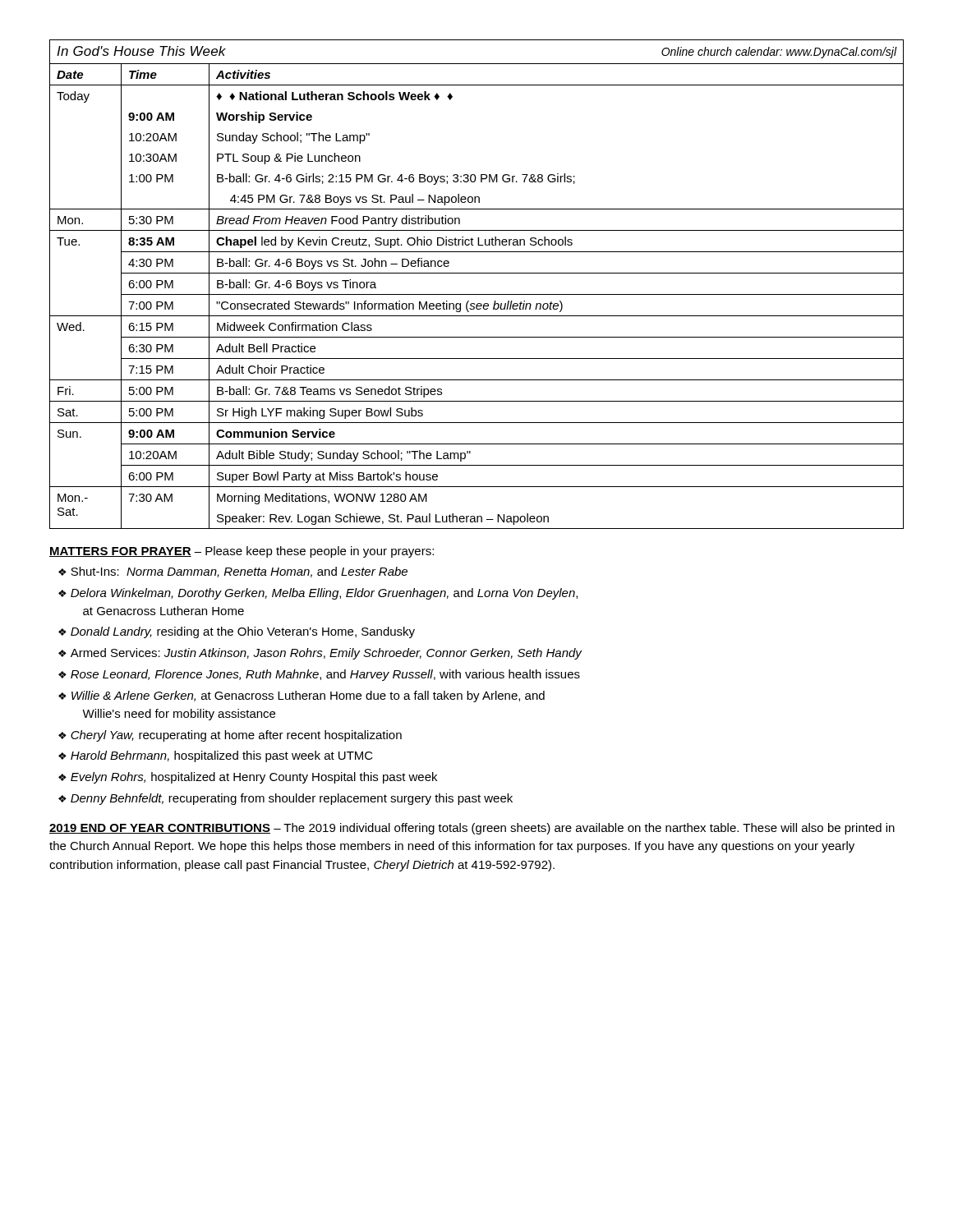Find the section header that says "2019 END OF YEAR"
This screenshot has width=953, height=1232.
160,827
